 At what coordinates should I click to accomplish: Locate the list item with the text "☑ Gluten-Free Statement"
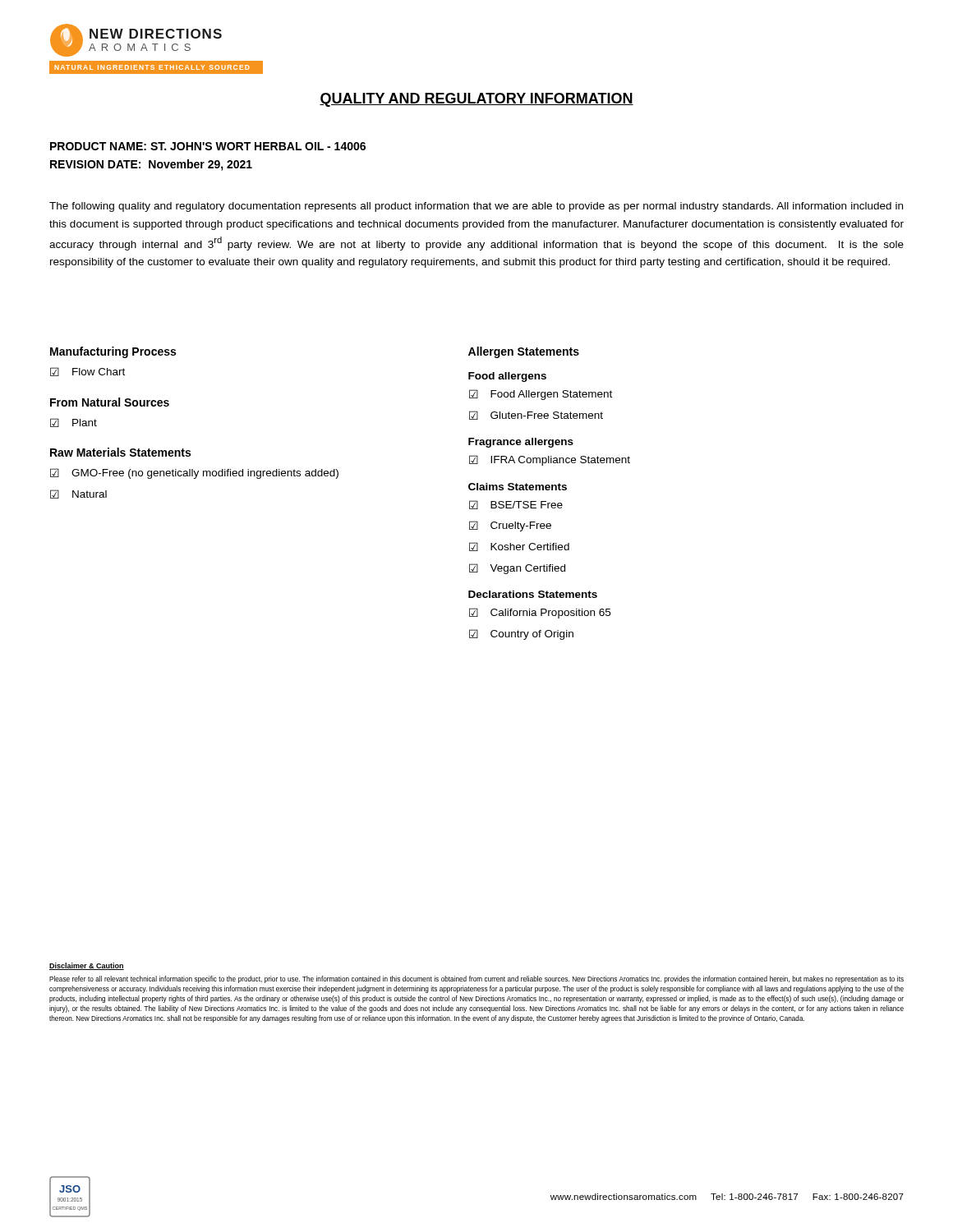536,415
